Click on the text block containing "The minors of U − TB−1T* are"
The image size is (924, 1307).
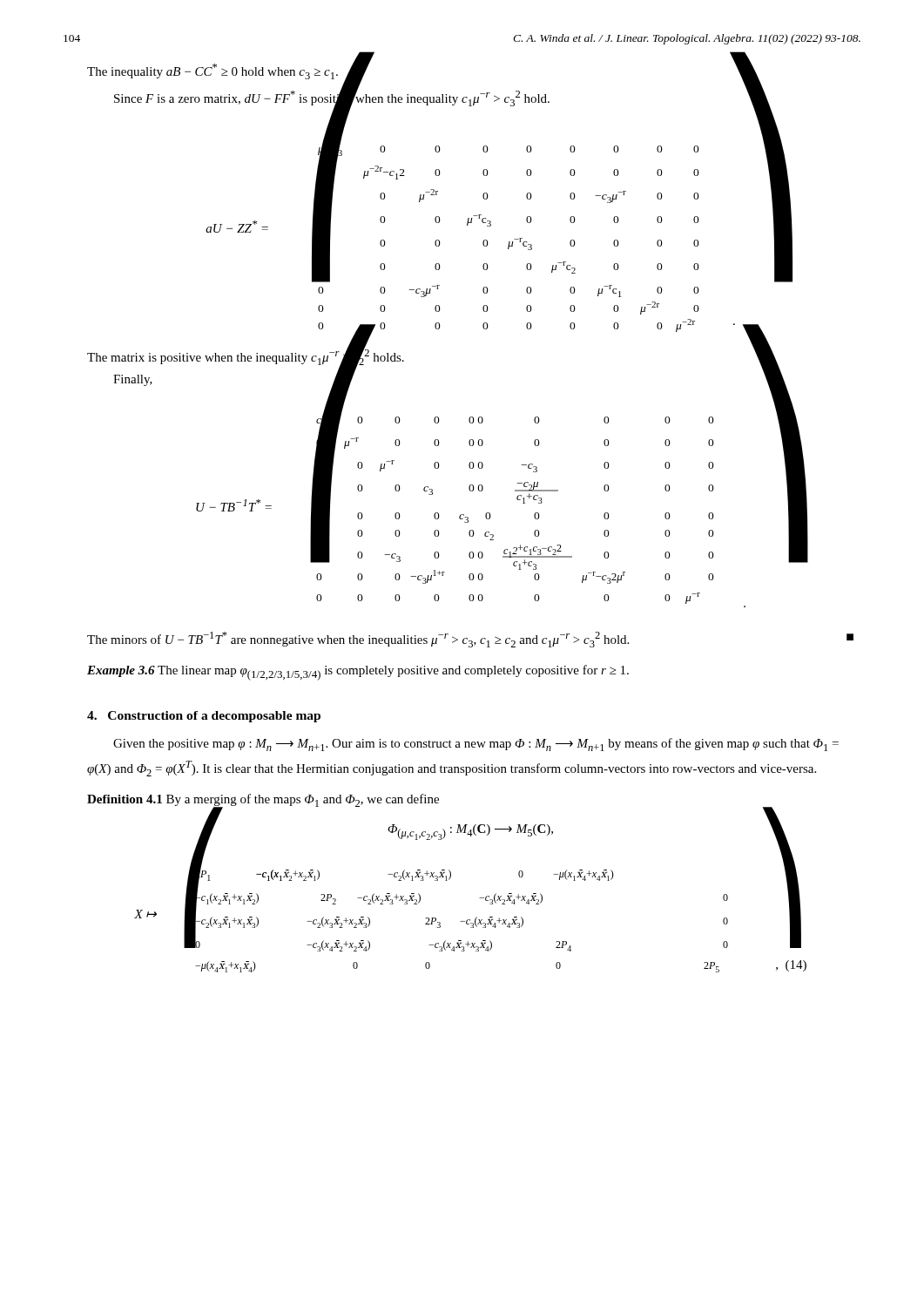471,640
